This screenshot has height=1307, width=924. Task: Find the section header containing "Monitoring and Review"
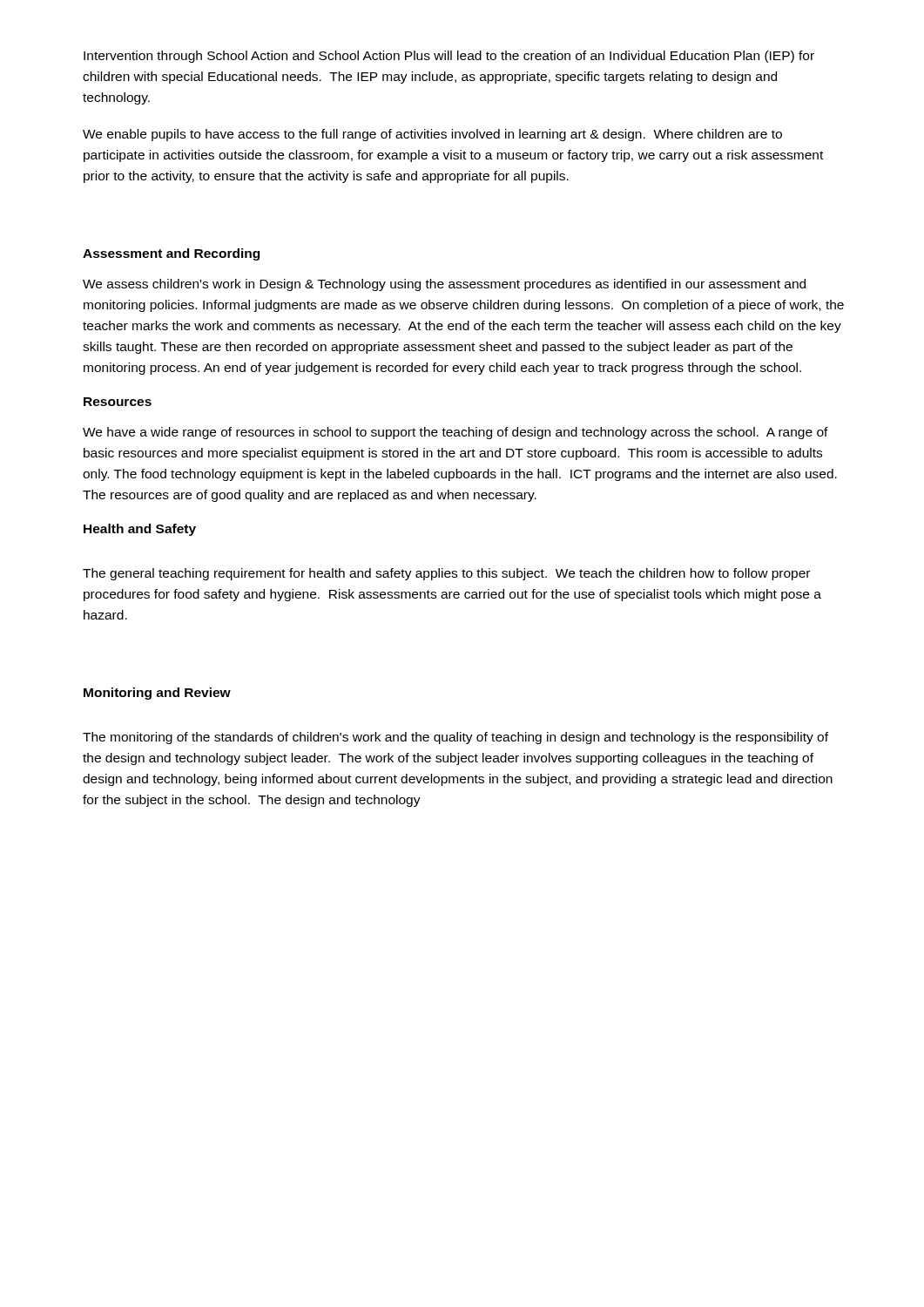tap(157, 693)
